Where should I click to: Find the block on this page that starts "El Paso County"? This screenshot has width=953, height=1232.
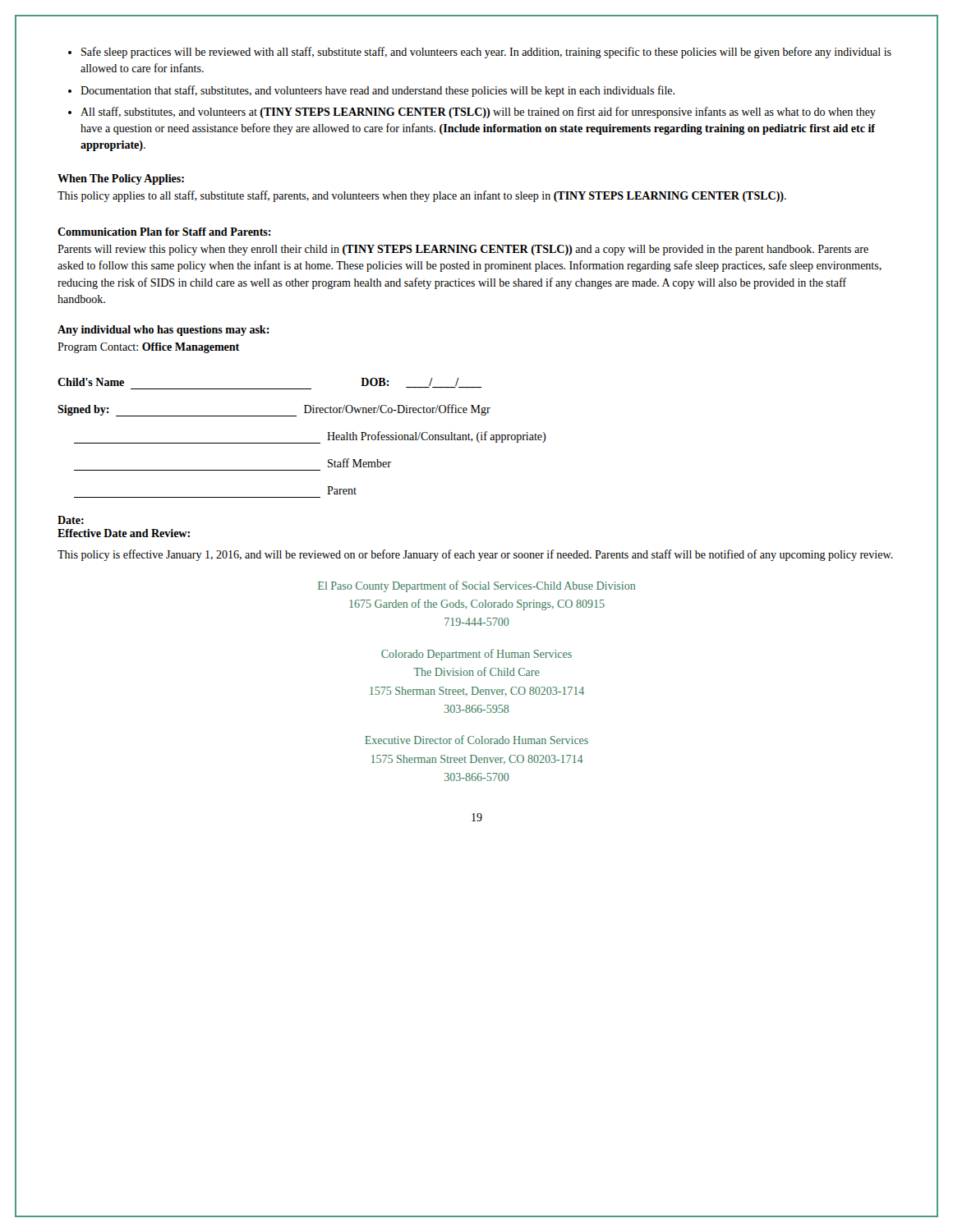tap(476, 682)
